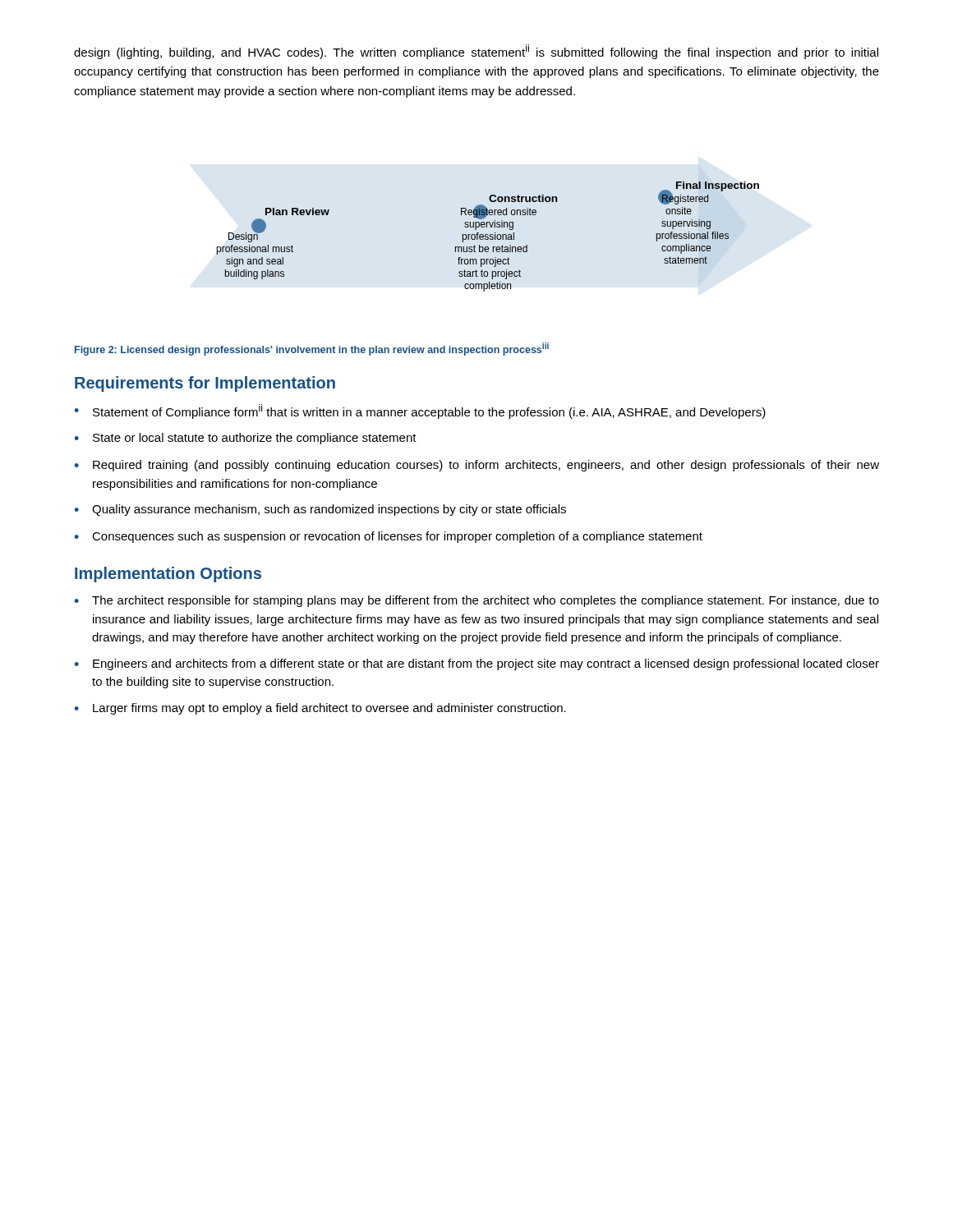This screenshot has width=953, height=1232.
Task: Point to the block beginning "• Consequences such as suspension or"
Action: (x=476, y=537)
